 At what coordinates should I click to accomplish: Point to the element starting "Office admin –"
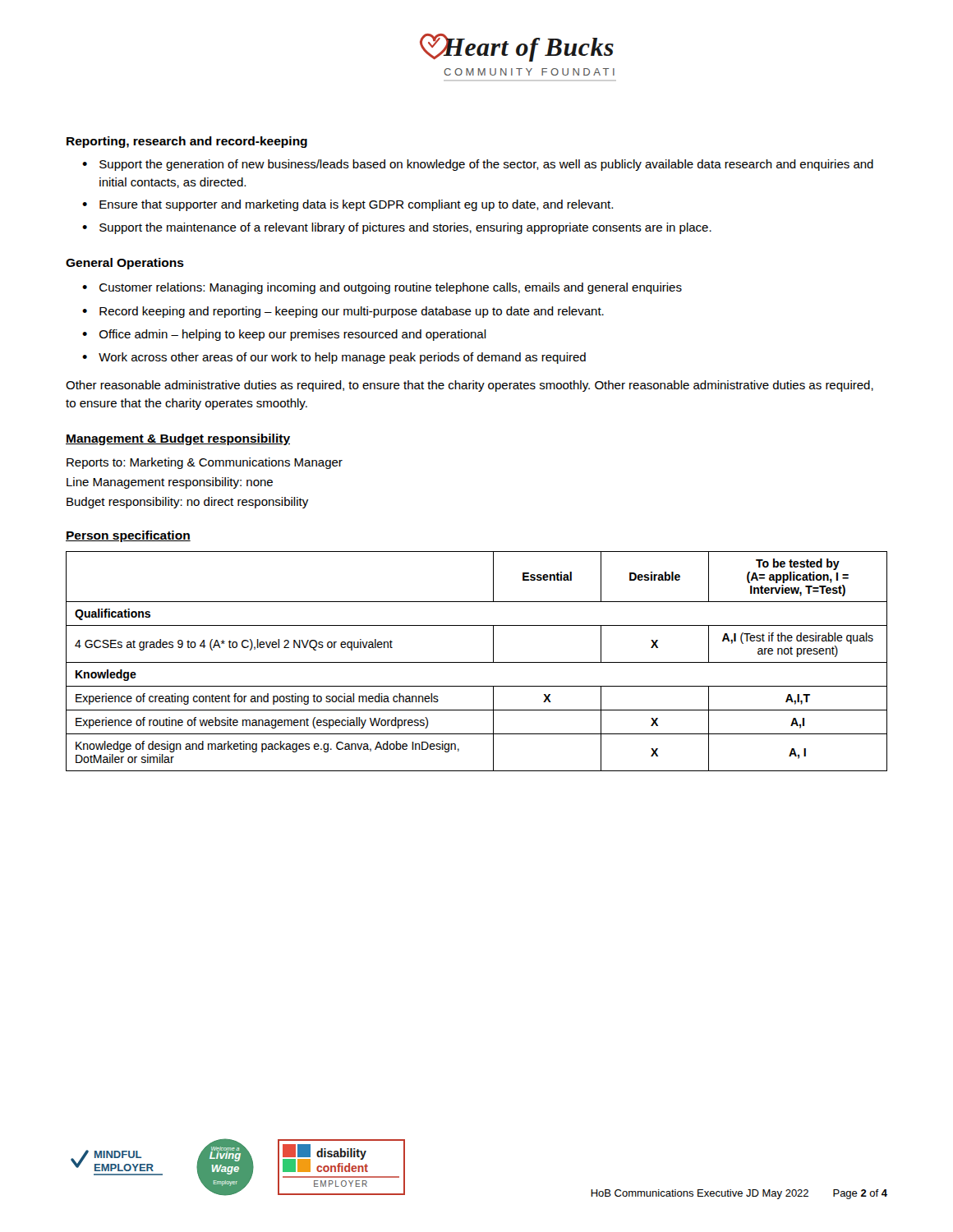(293, 334)
